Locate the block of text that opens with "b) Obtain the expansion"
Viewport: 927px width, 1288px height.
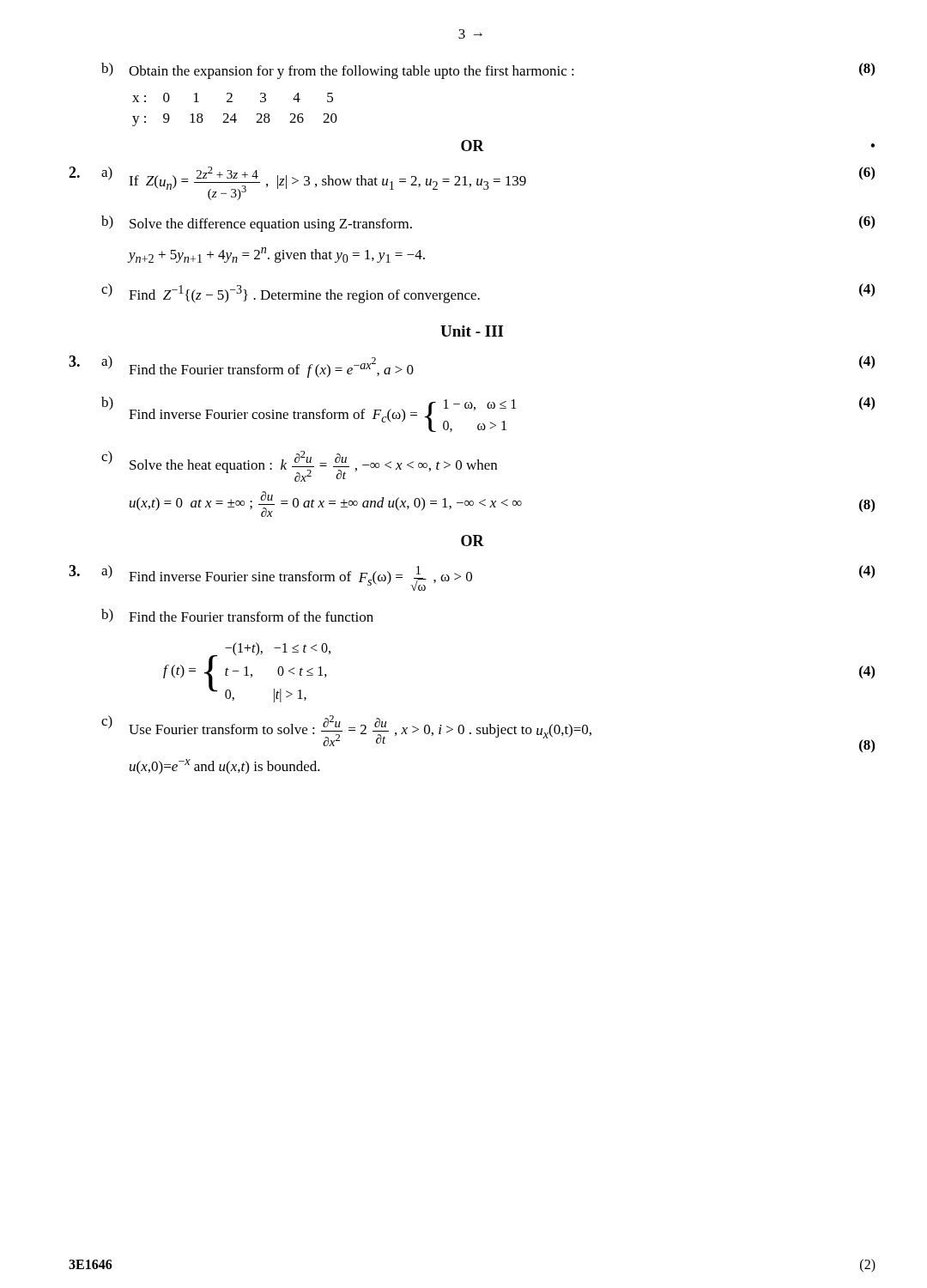472,71
